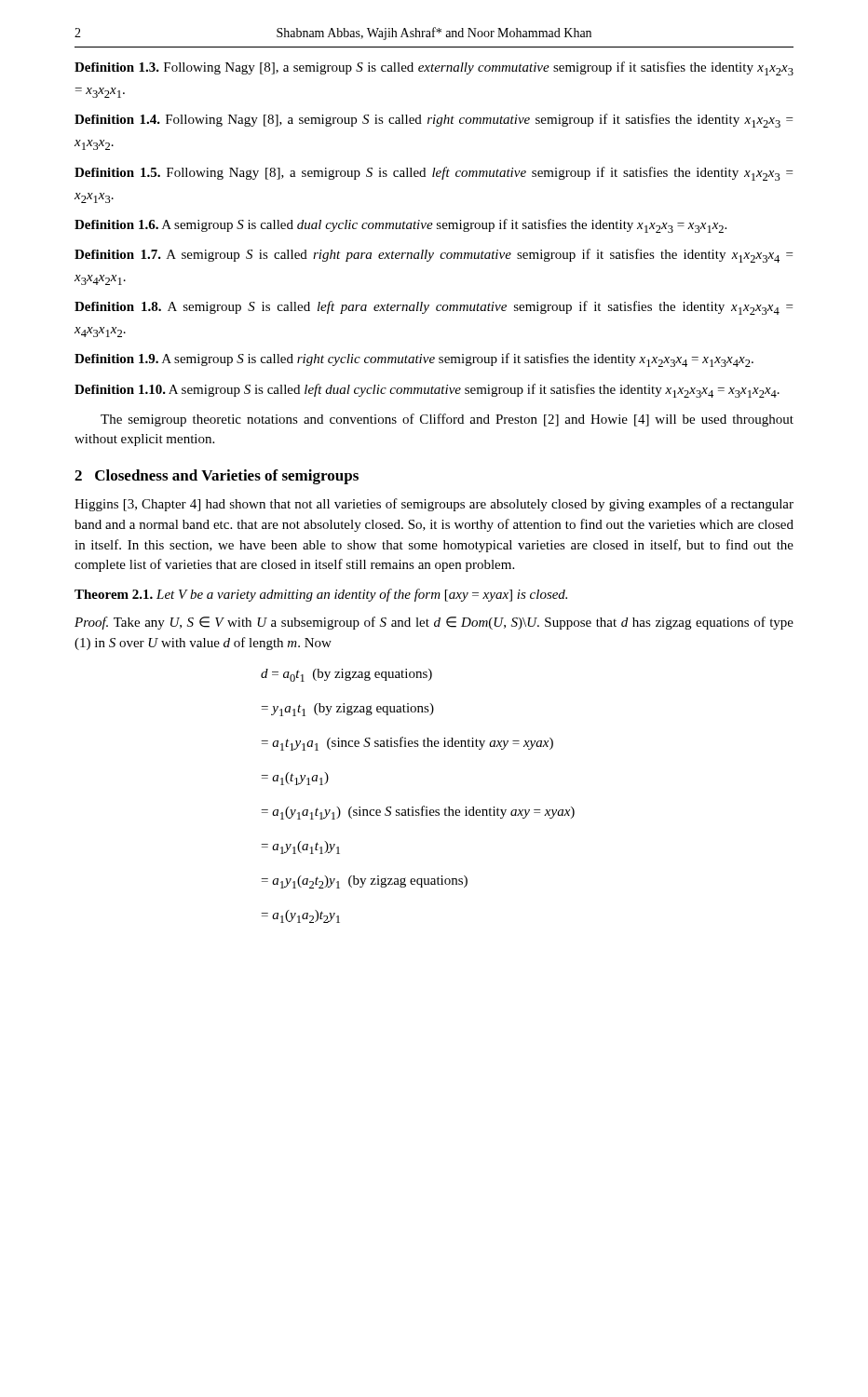This screenshot has height=1397, width=868.
Task: Point to the text starting "Definition 1.9. A semigroup S"
Action: coord(414,361)
